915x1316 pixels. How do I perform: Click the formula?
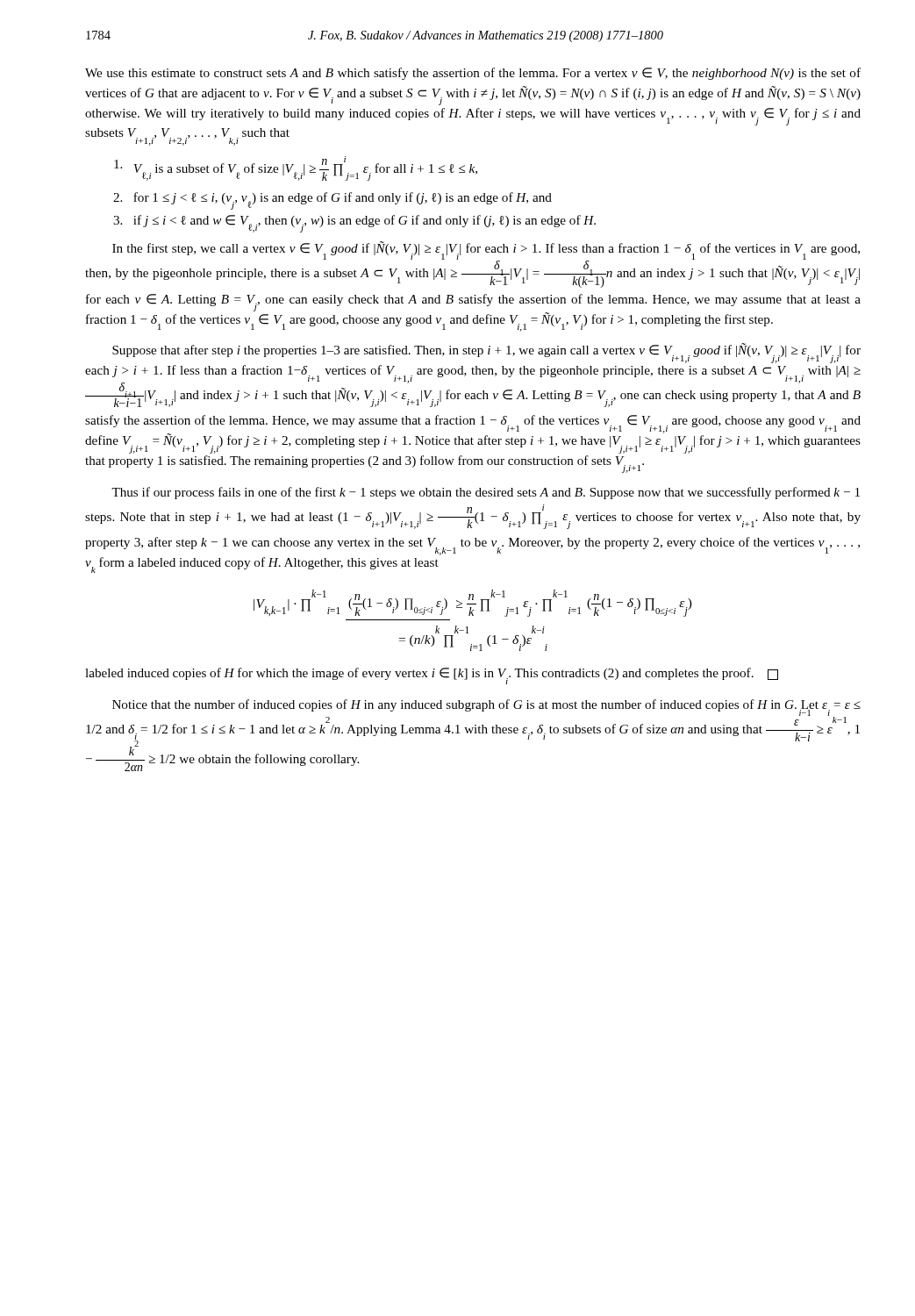pos(473,619)
